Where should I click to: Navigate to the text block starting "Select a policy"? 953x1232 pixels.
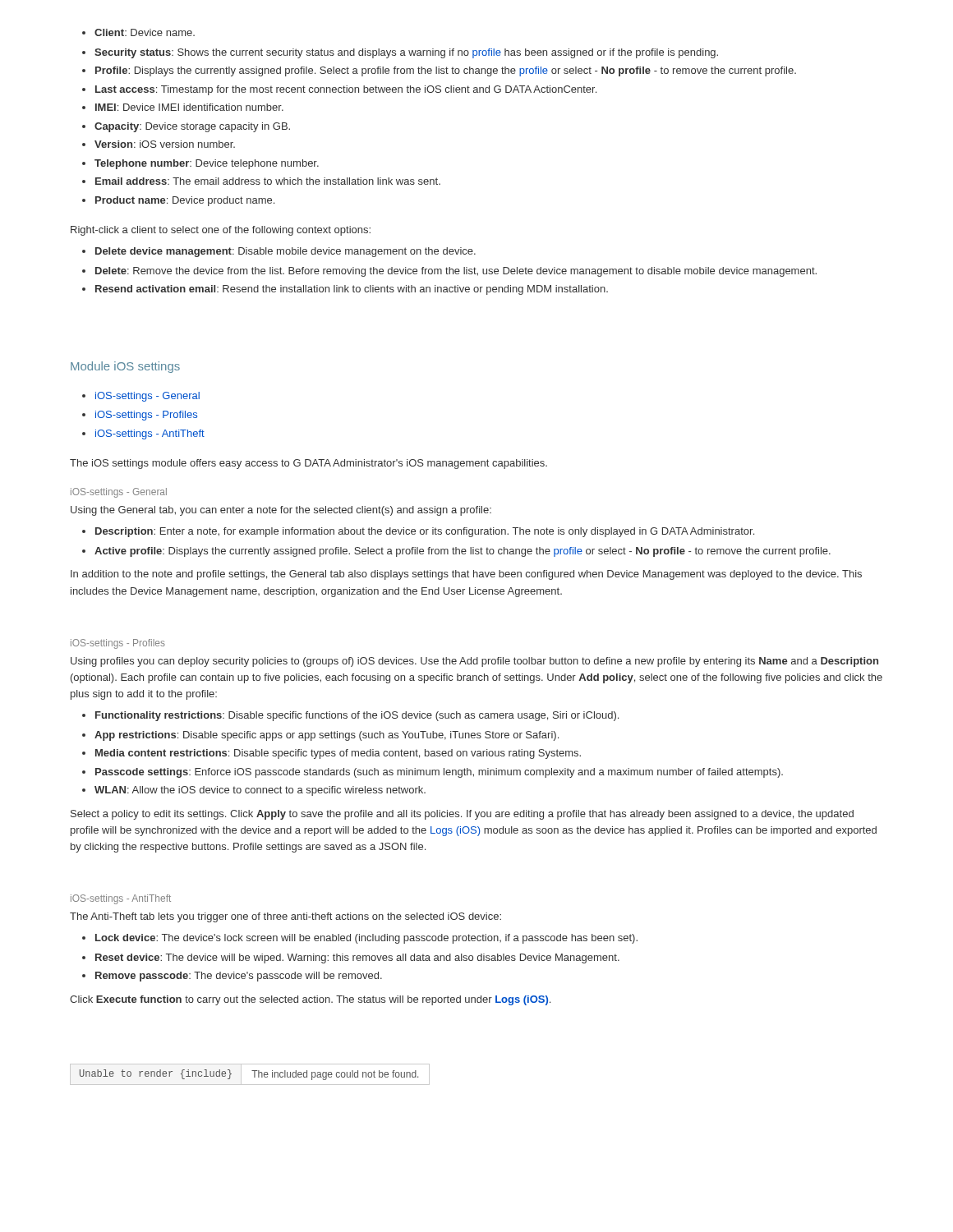click(x=474, y=830)
